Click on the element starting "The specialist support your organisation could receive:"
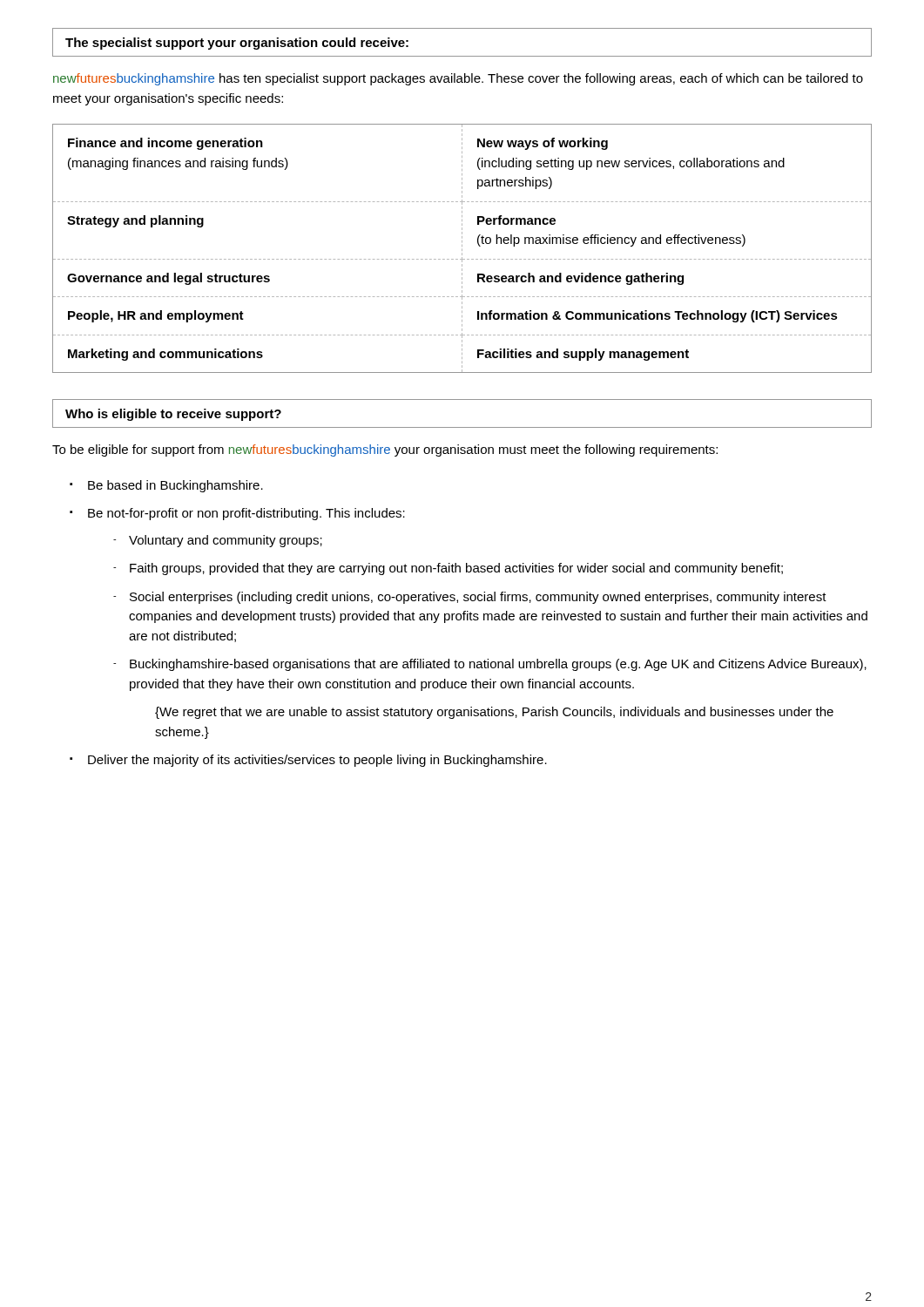The image size is (924, 1307). pyautogui.click(x=237, y=42)
